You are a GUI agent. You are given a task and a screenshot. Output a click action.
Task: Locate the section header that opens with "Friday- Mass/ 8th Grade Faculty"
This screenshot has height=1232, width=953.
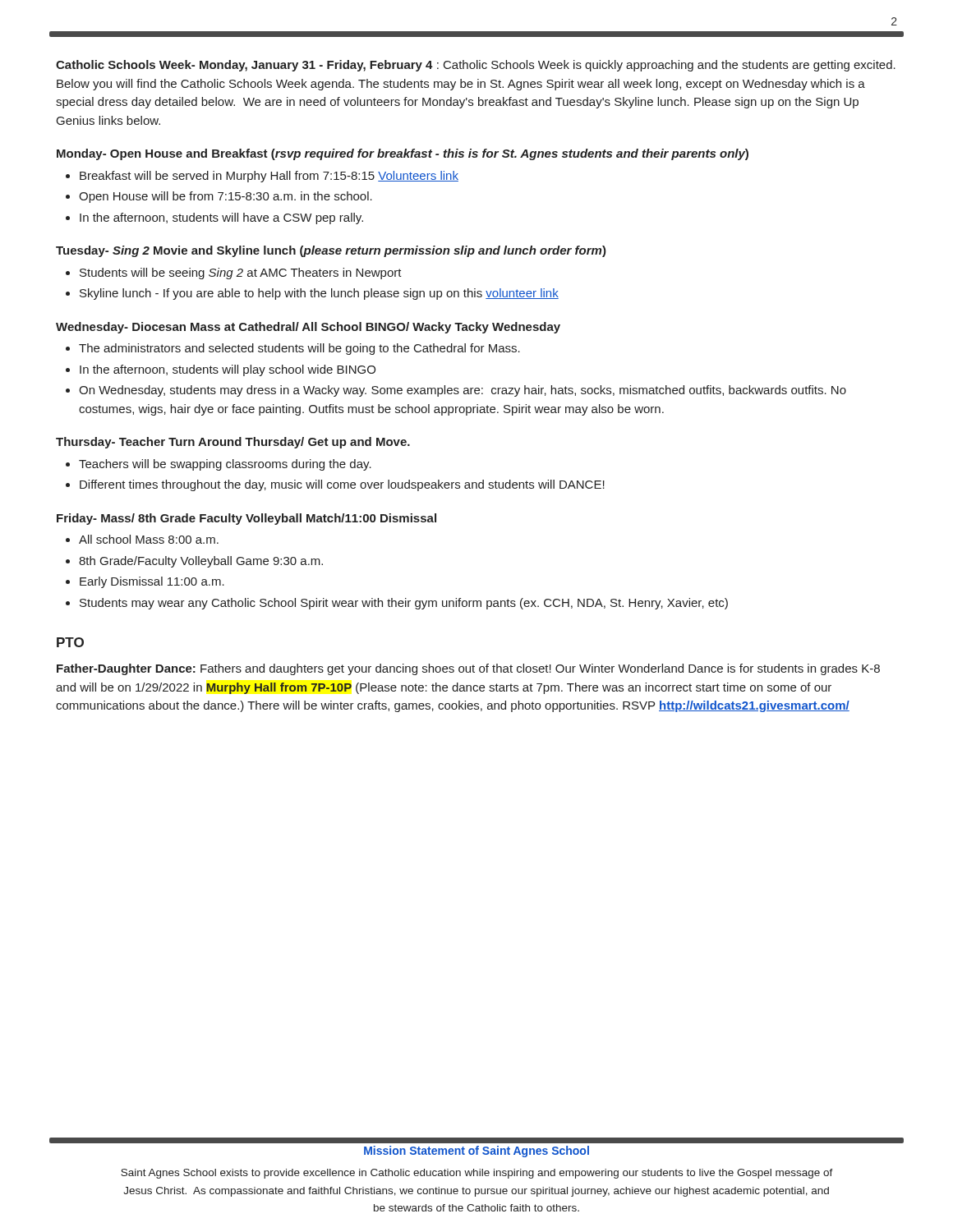[246, 517]
